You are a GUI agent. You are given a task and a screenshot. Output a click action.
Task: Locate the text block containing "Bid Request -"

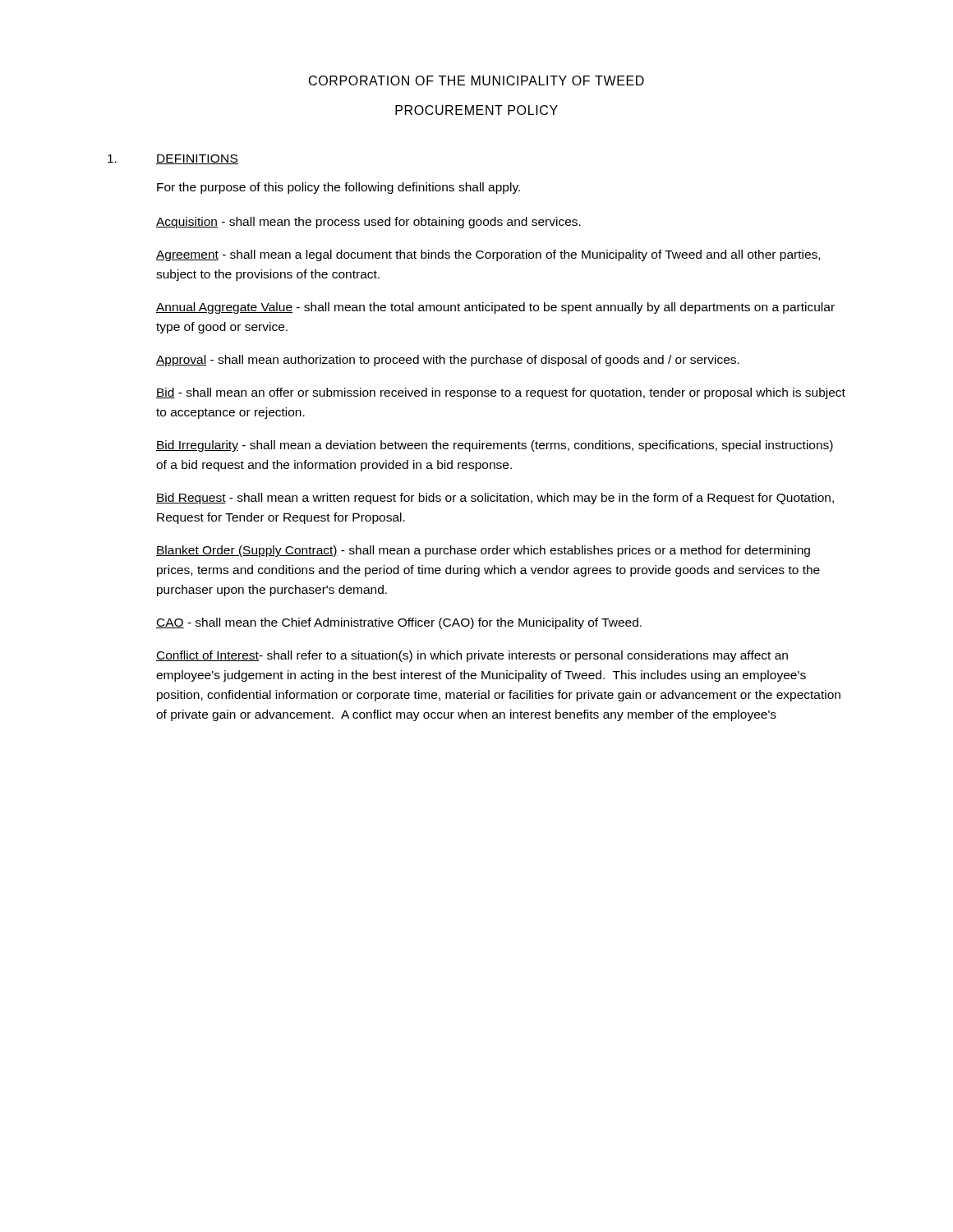[501, 508]
